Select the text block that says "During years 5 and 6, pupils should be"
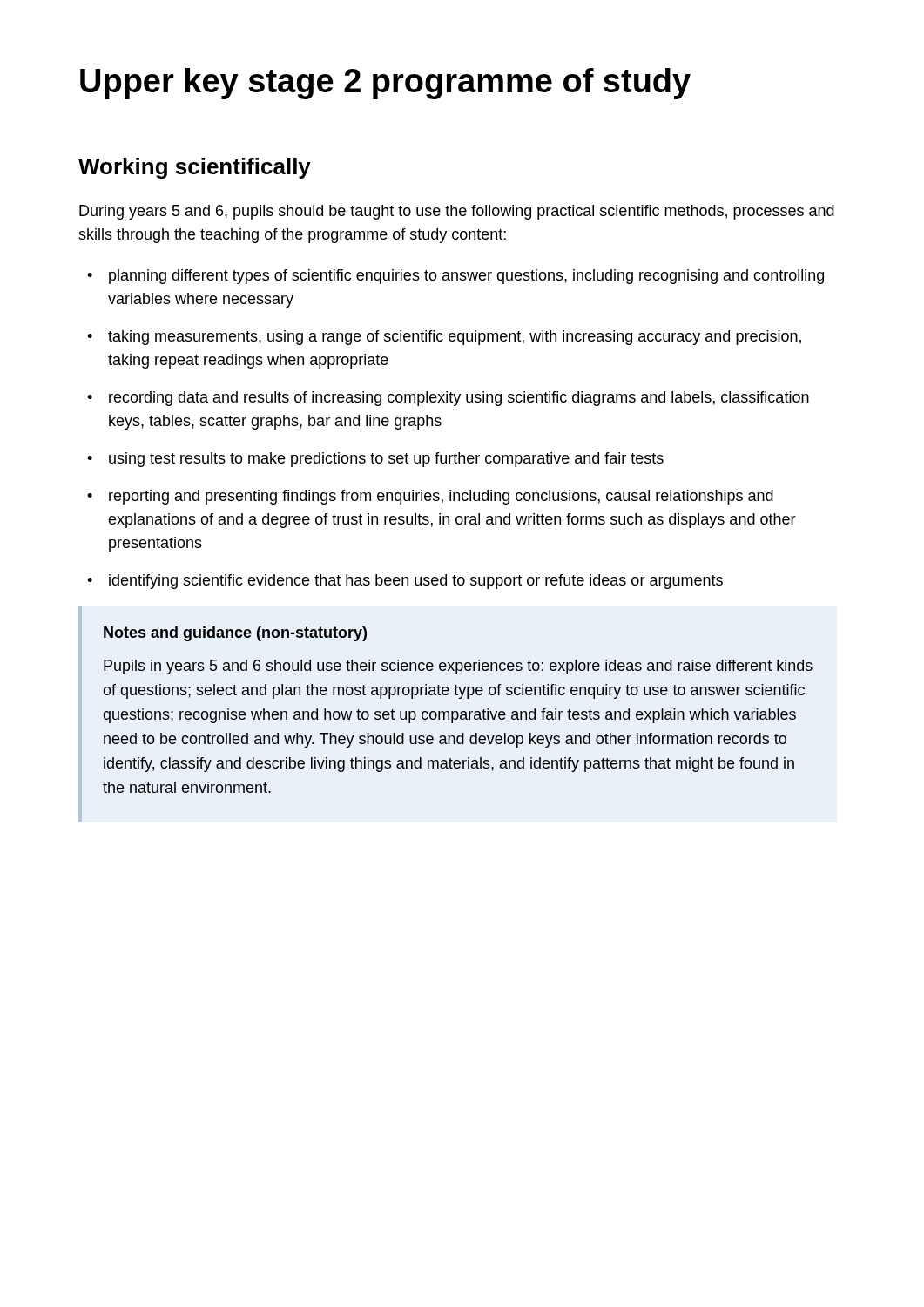The image size is (924, 1307). (x=457, y=223)
